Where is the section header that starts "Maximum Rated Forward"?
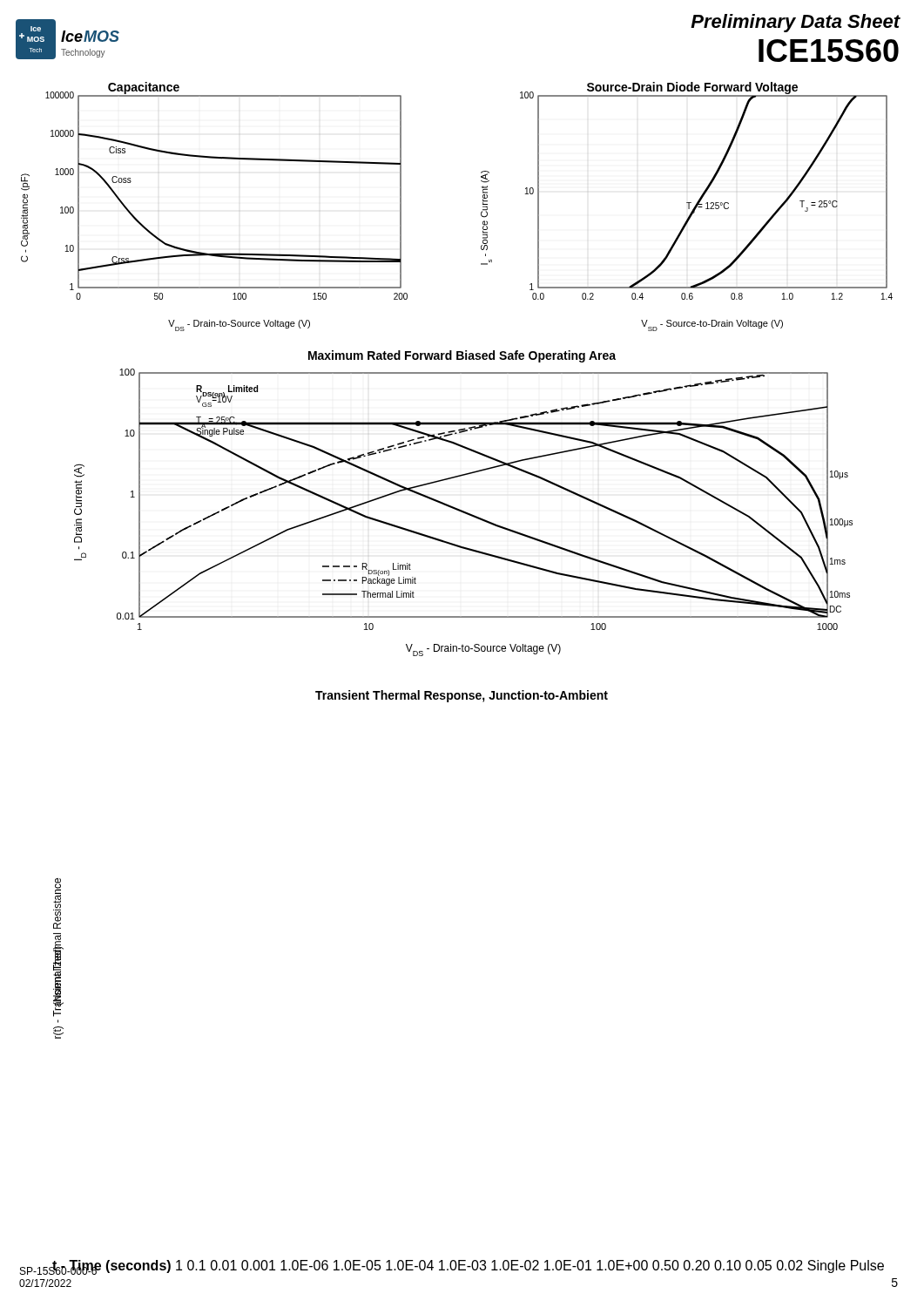This screenshot has width=924, height=1307. (x=462, y=356)
